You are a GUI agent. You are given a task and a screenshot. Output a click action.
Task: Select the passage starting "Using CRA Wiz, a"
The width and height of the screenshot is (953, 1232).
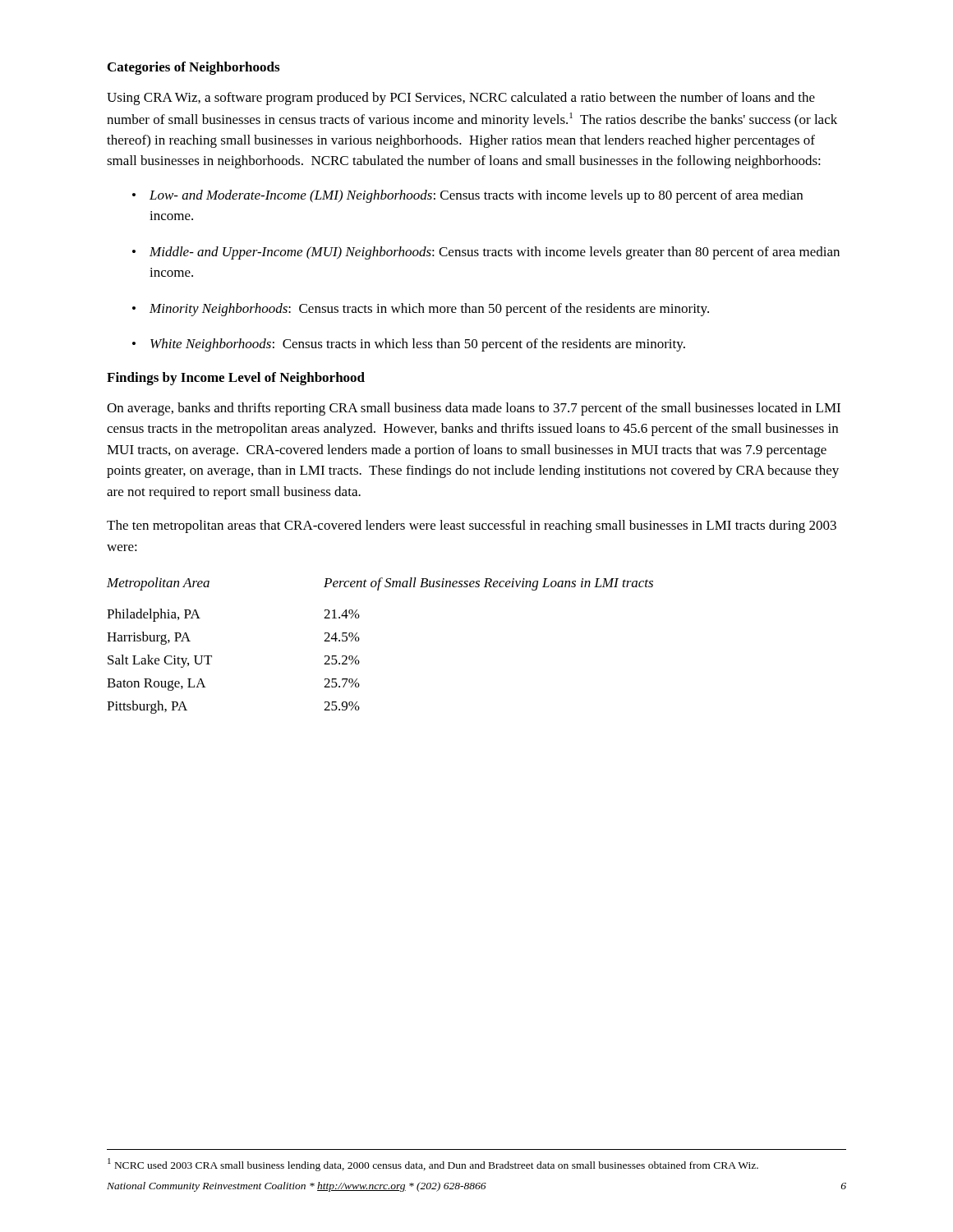472,129
